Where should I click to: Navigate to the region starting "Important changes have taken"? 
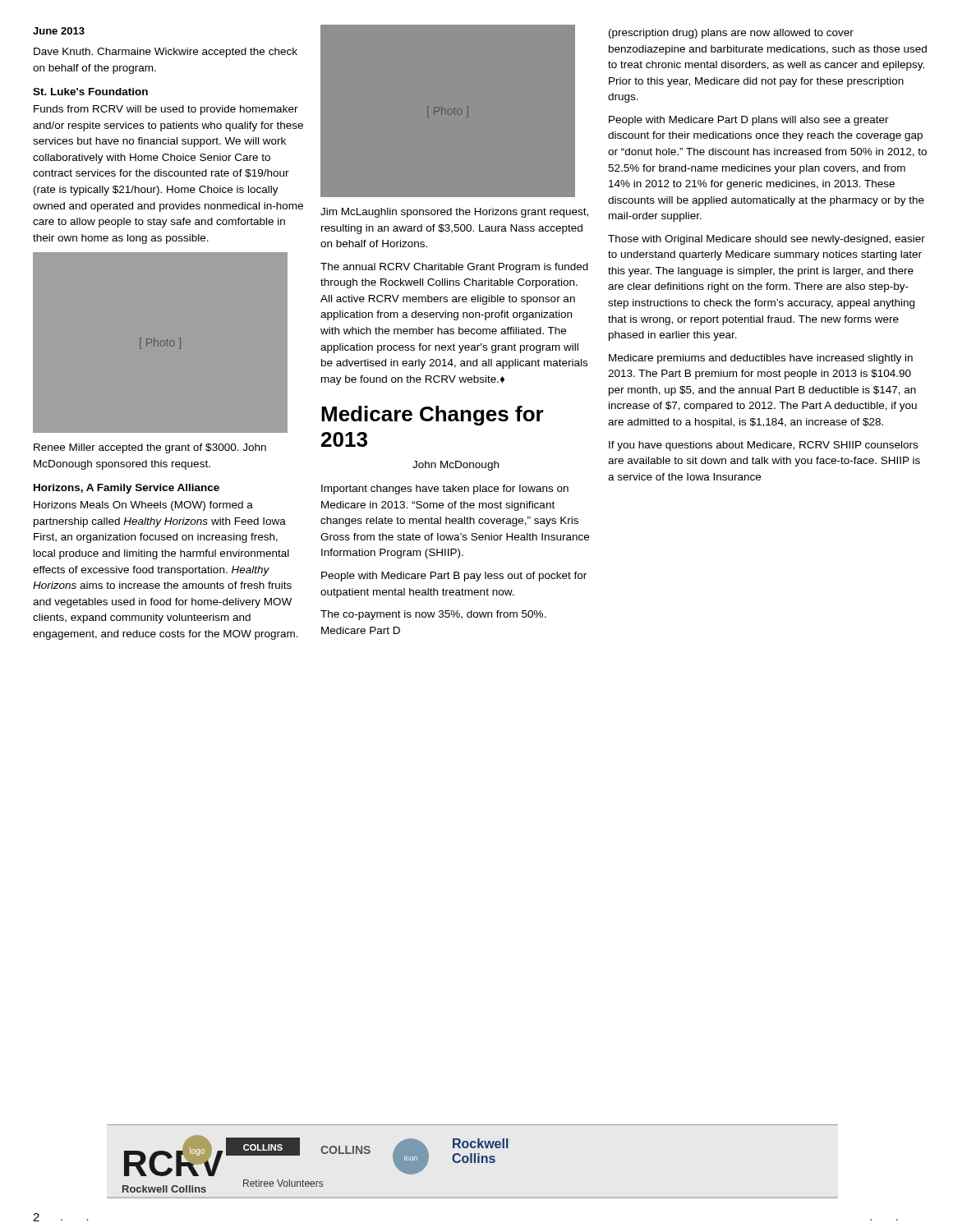pos(456,540)
